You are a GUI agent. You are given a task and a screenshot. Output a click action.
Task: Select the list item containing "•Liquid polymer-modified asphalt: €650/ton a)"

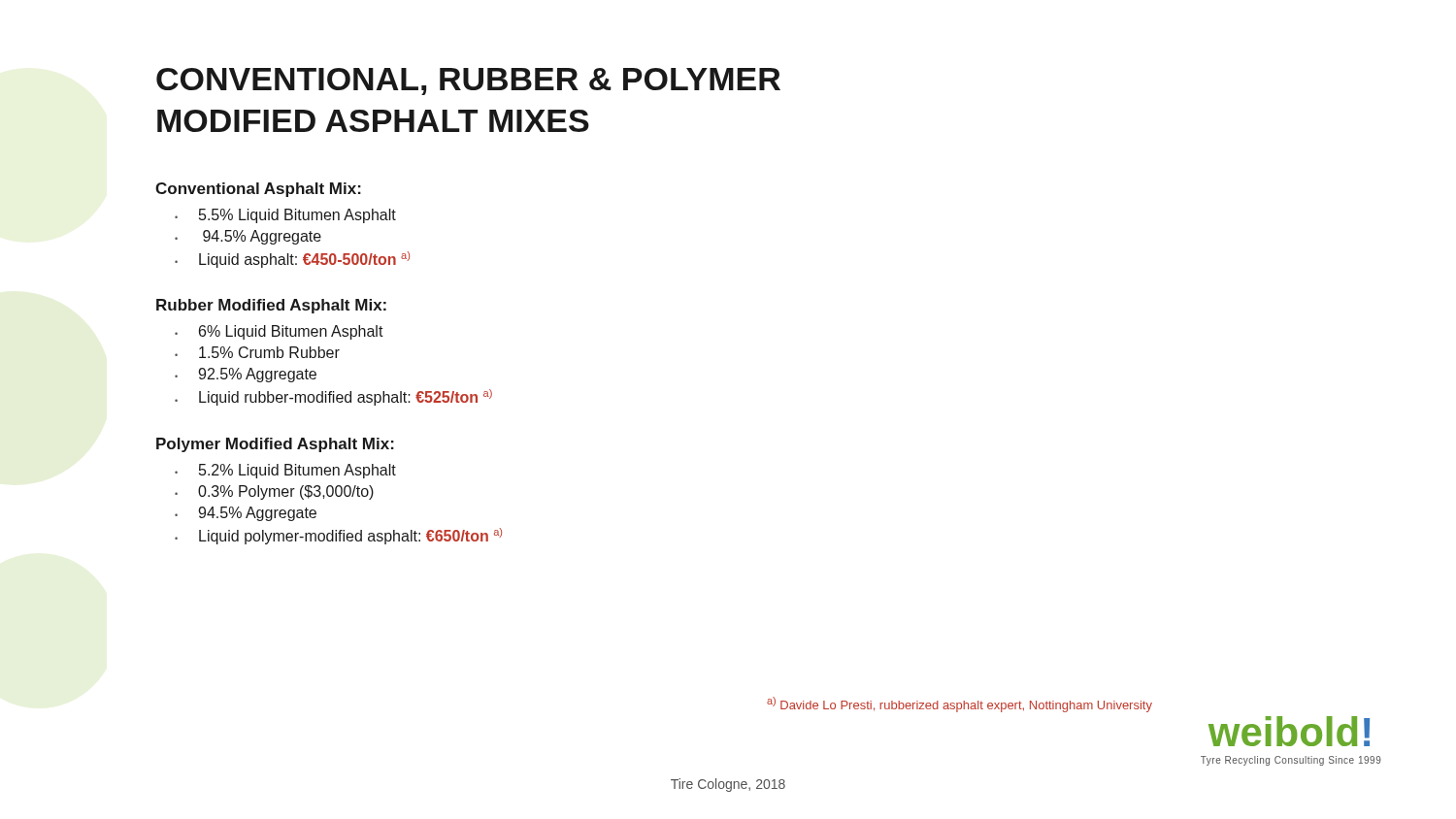click(x=339, y=536)
